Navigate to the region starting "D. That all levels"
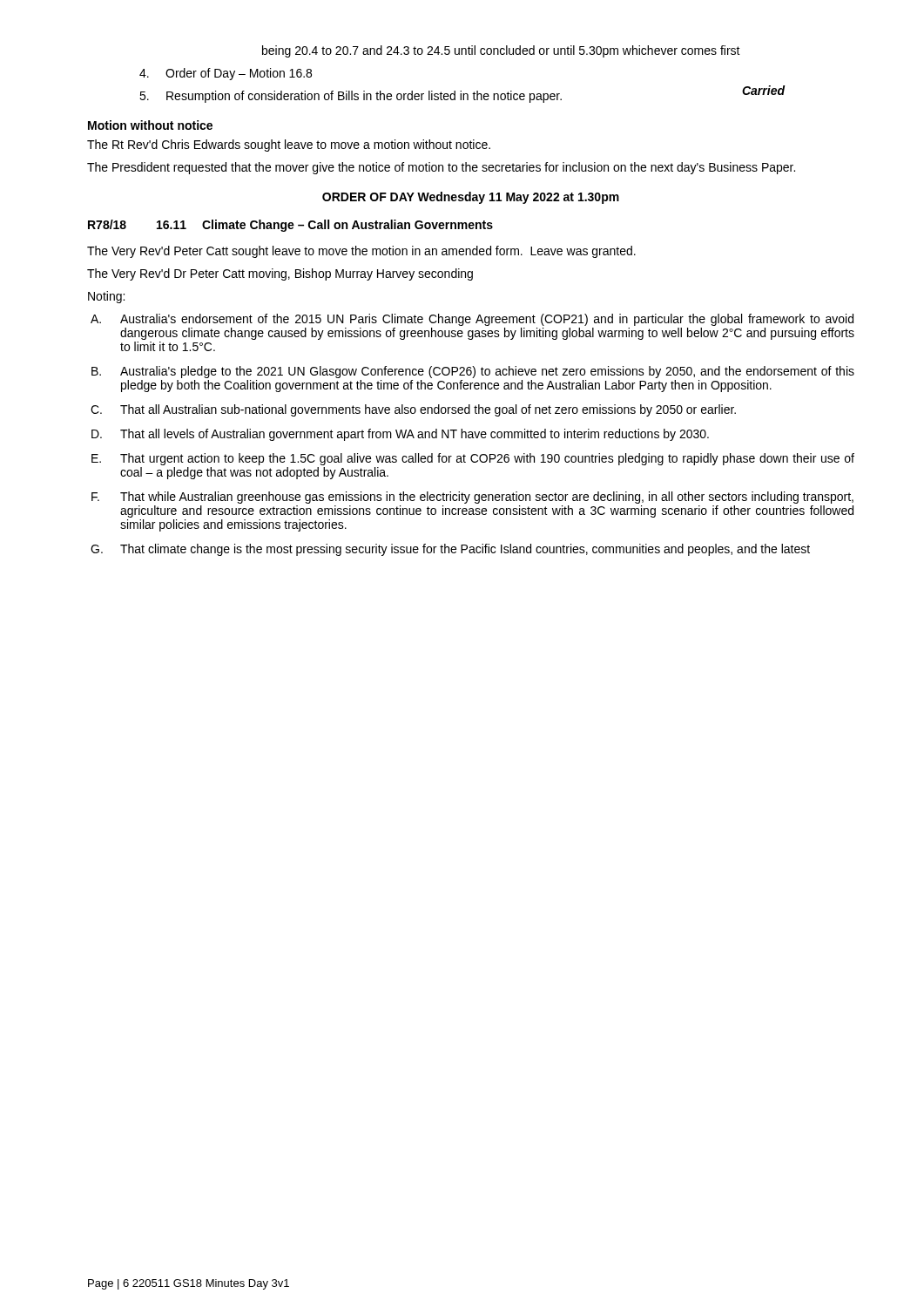 point(471,434)
